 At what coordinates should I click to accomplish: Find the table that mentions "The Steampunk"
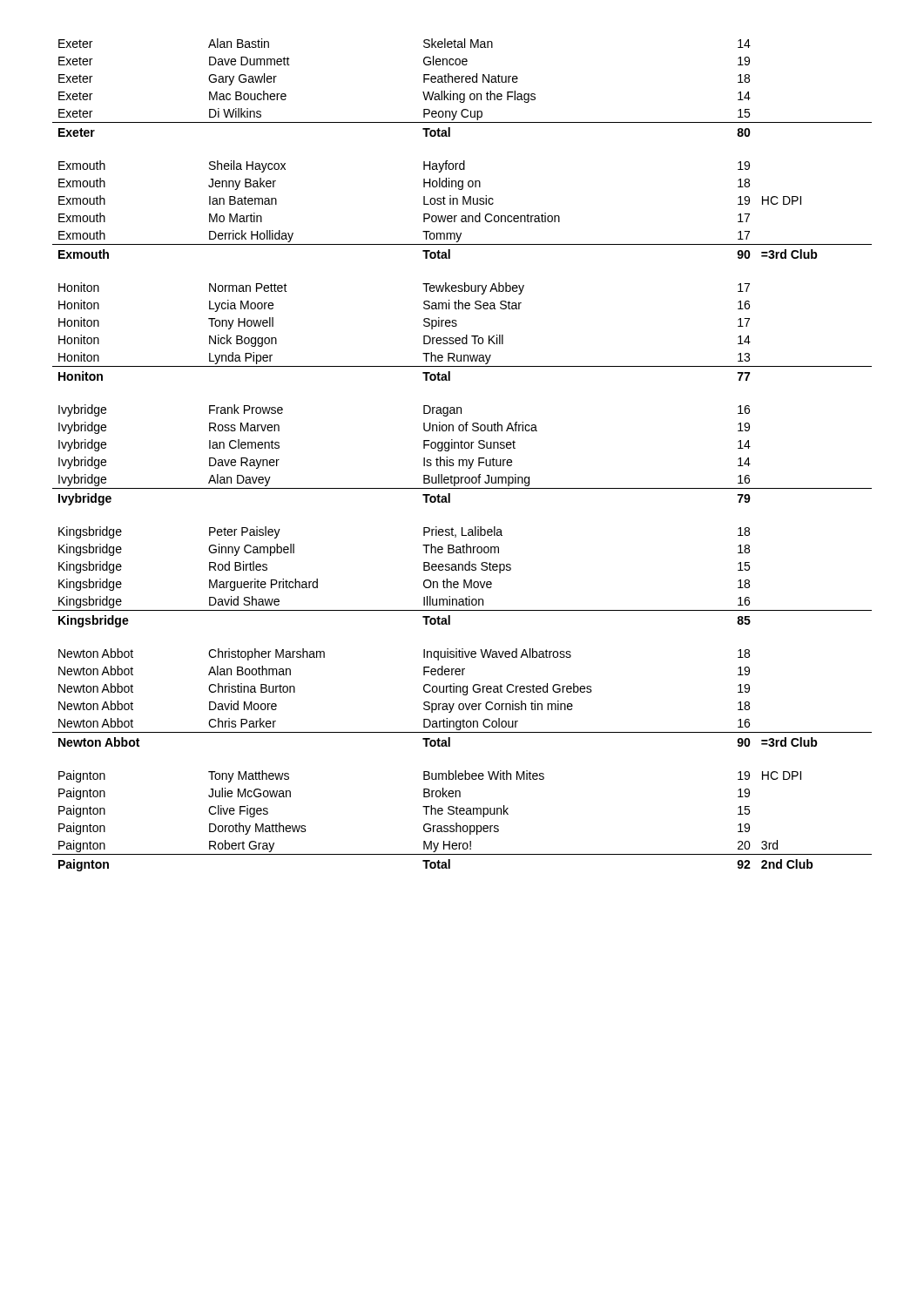click(462, 456)
